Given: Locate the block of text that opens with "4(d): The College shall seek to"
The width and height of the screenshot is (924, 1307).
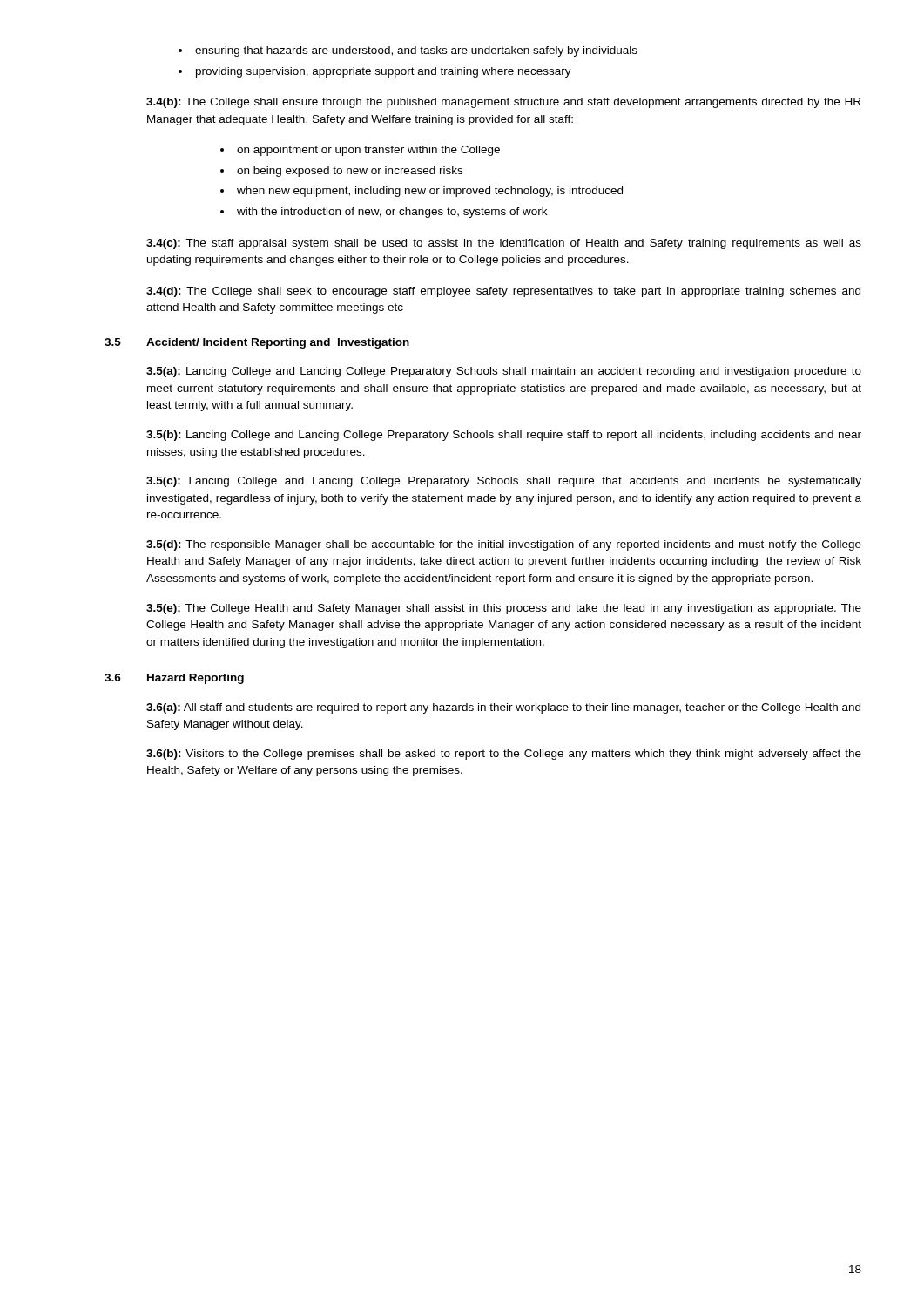Looking at the screenshot, I should (504, 299).
